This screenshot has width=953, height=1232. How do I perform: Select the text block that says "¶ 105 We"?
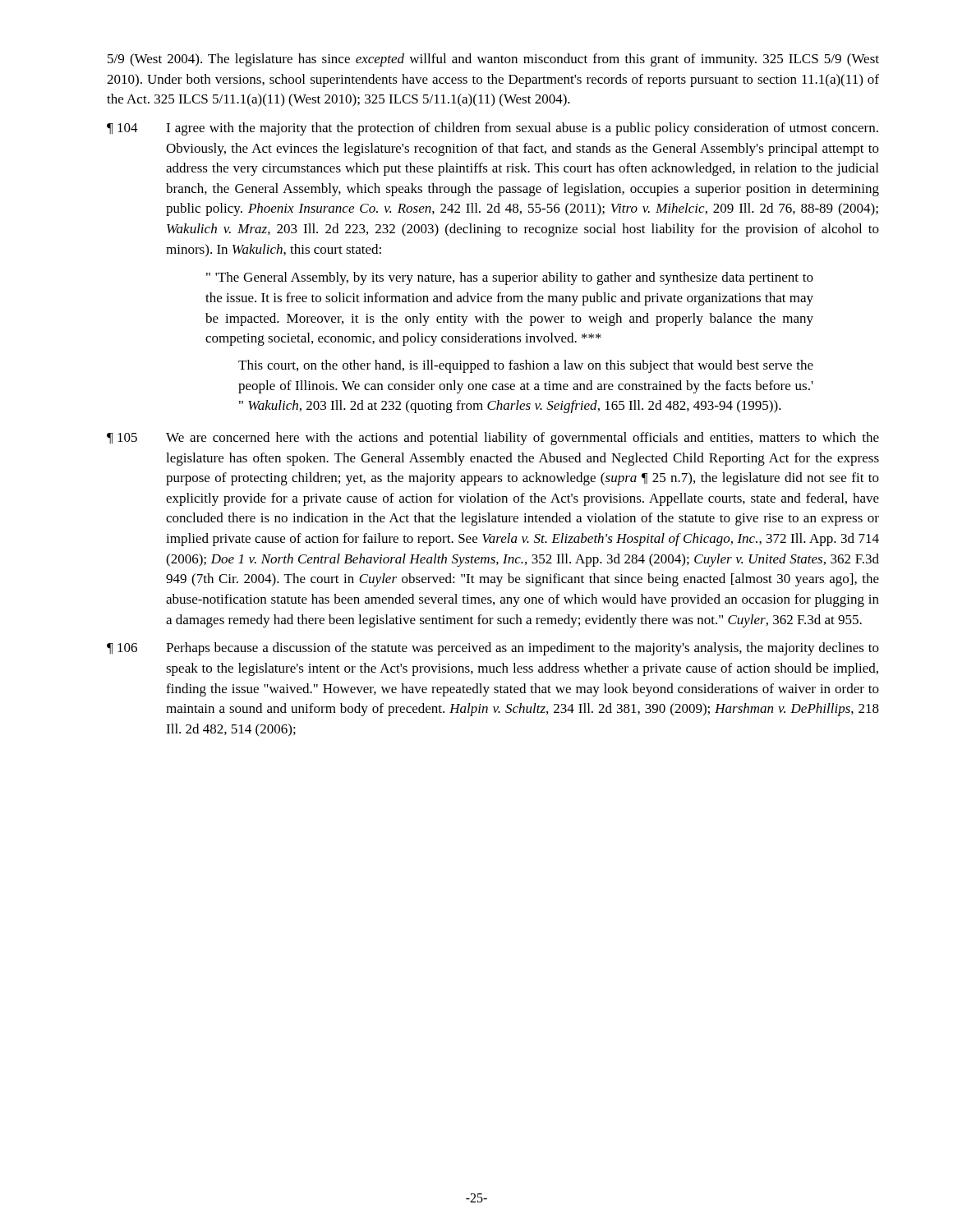(x=493, y=529)
